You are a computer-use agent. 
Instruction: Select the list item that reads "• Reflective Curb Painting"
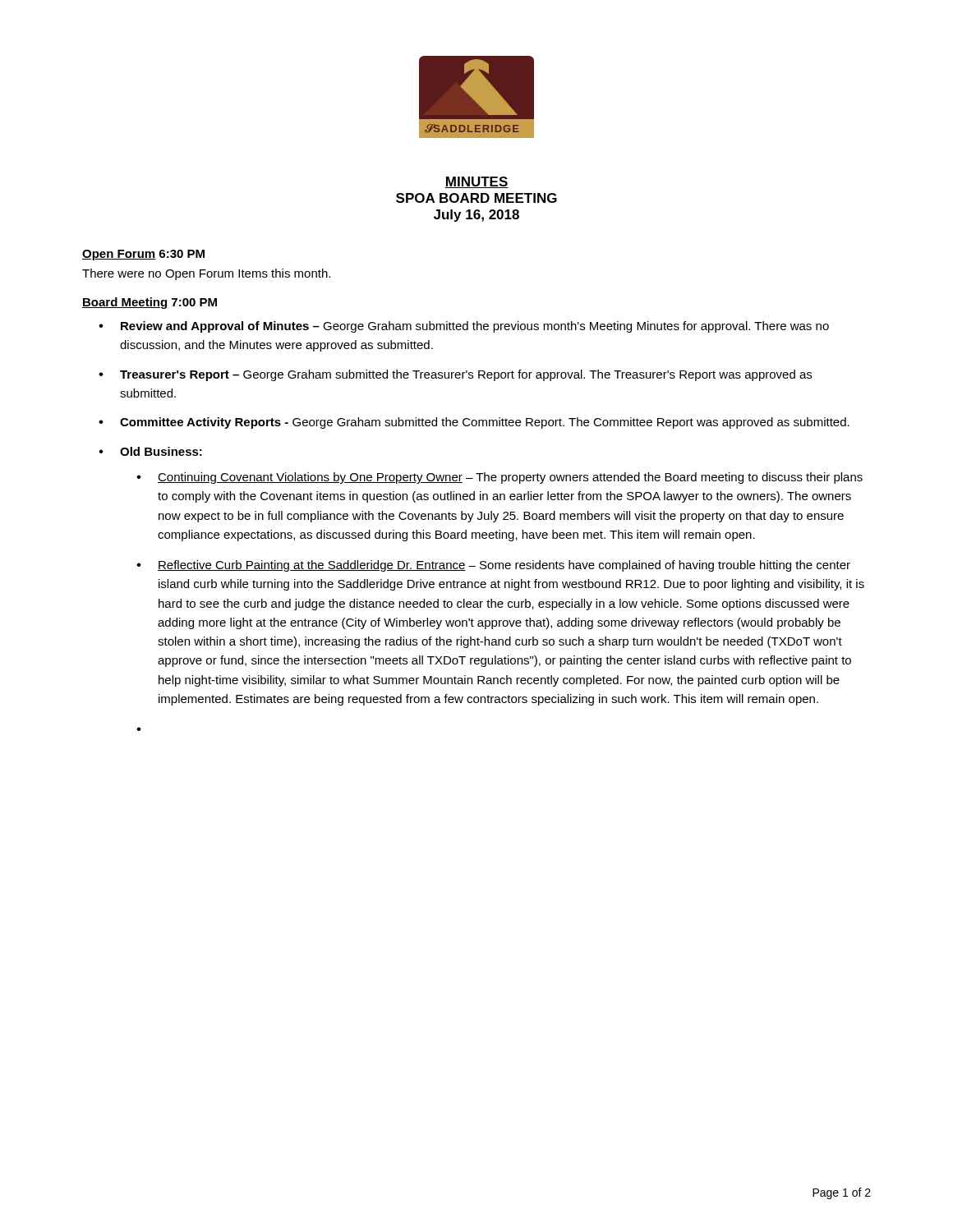point(504,632)
